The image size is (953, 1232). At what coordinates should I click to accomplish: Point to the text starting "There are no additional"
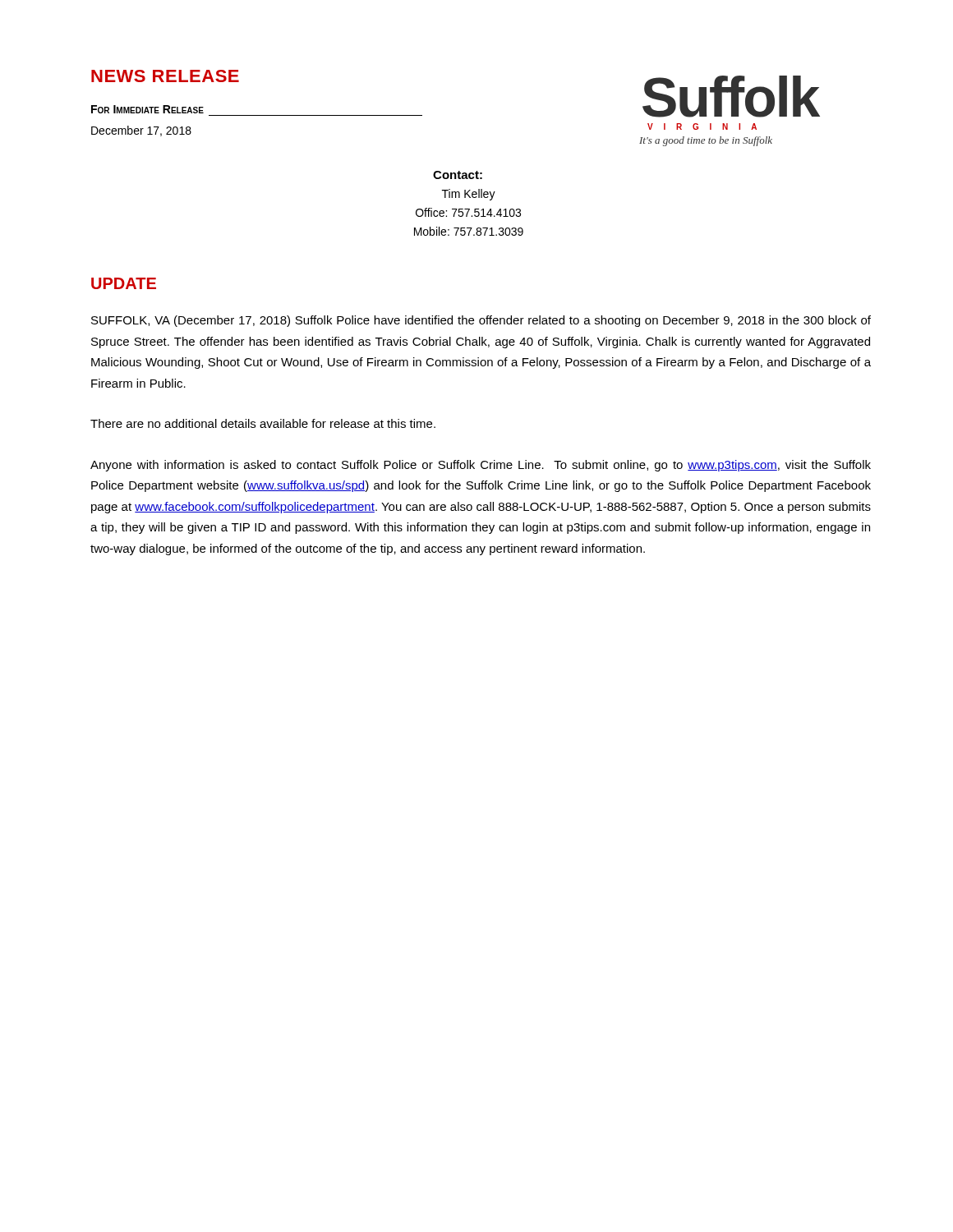[263, 424]
